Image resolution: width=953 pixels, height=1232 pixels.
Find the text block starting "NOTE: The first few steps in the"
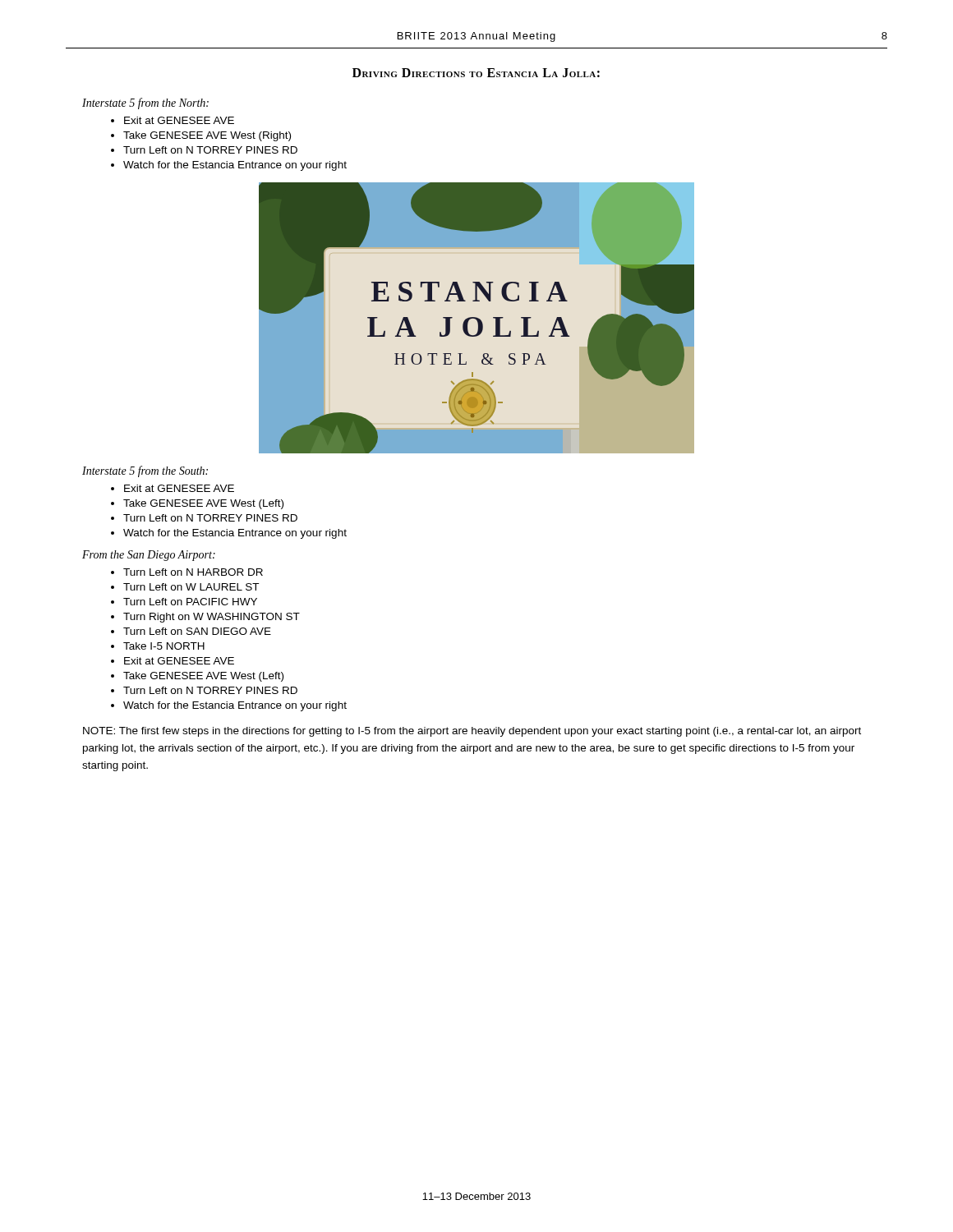click(x=472, y=748)
